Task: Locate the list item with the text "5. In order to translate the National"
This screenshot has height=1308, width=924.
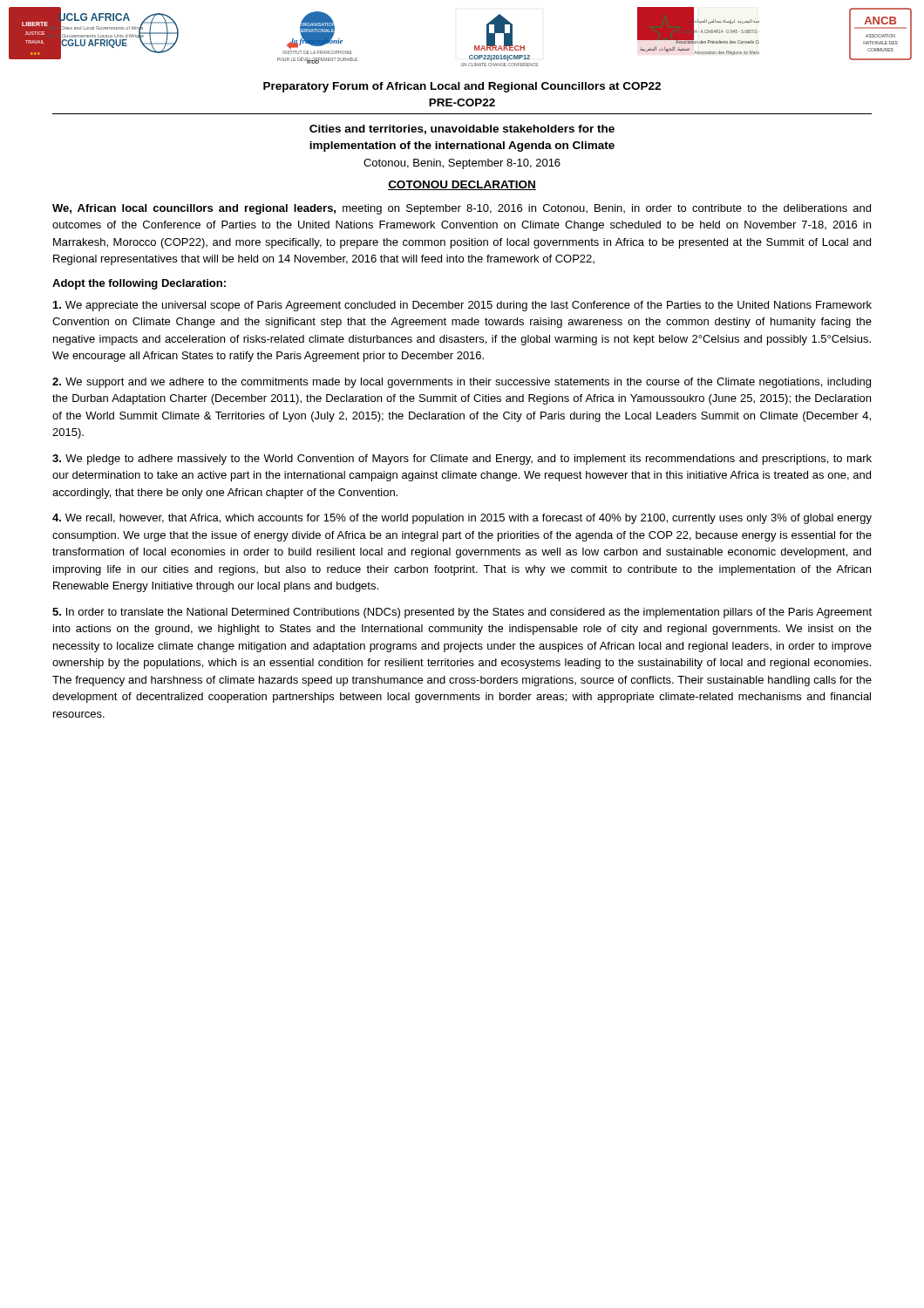Action: pos(462,662)
